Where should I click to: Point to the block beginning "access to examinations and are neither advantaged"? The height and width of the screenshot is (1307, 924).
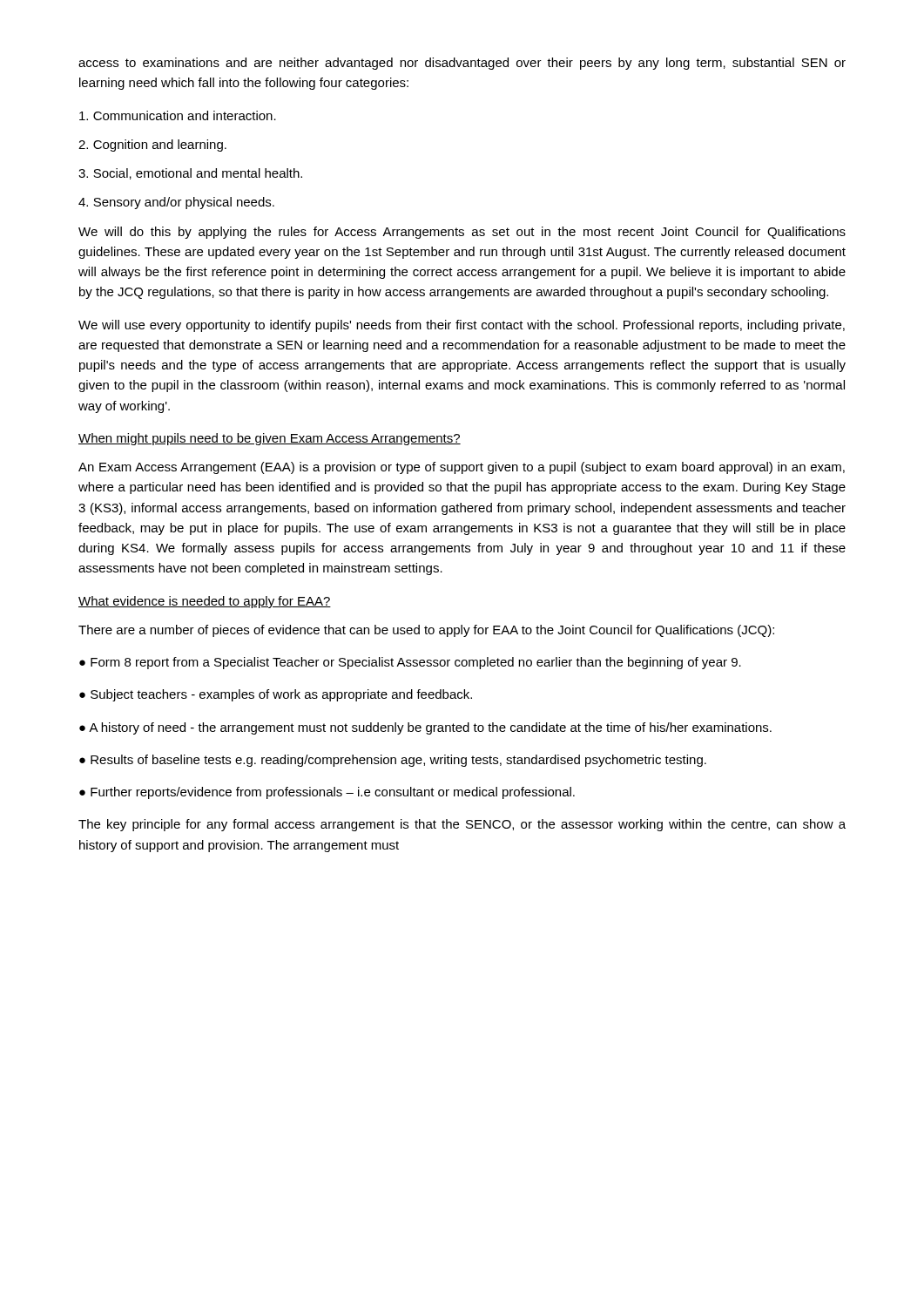[462, 72]
